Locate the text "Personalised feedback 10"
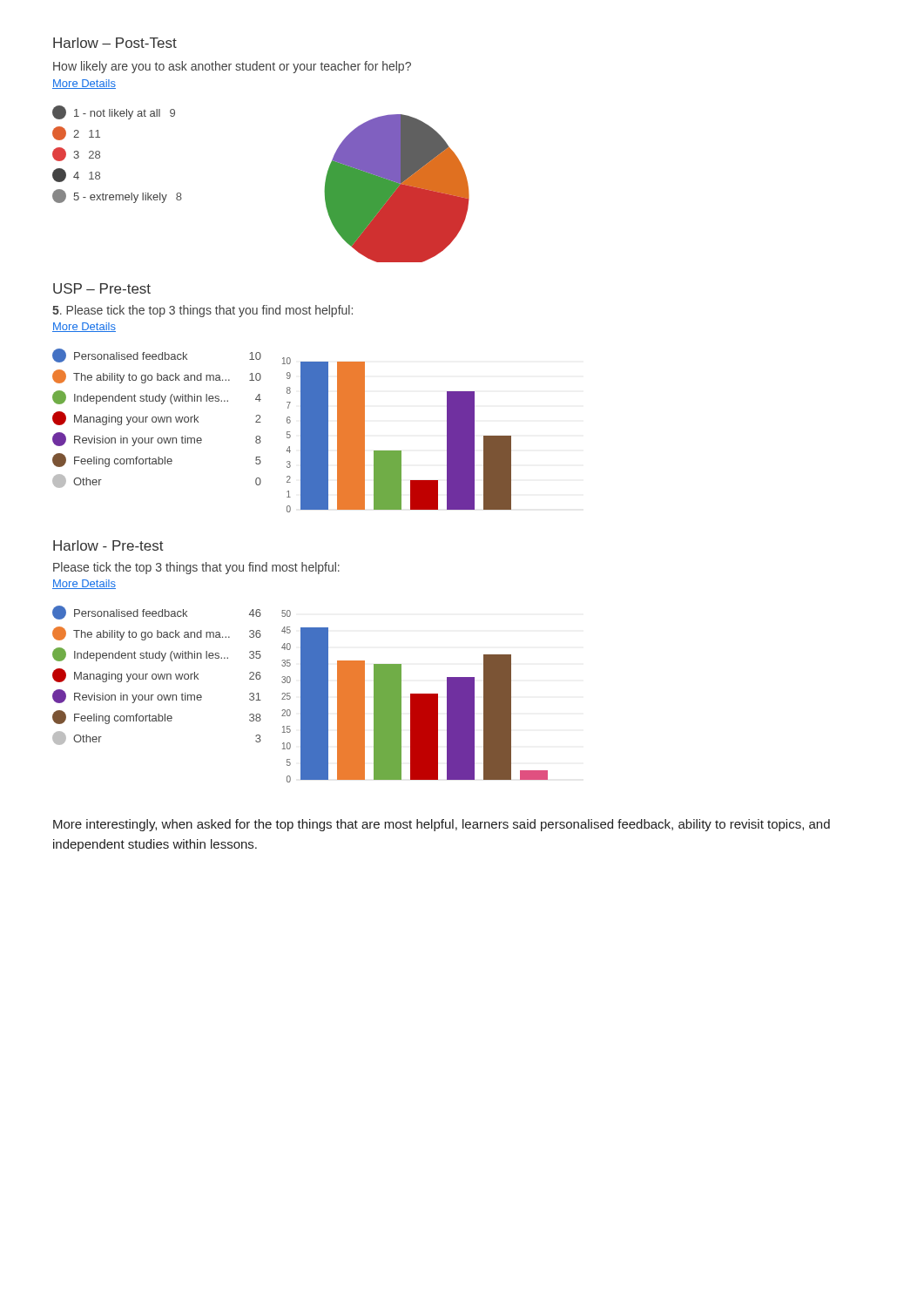 point(157,356)
